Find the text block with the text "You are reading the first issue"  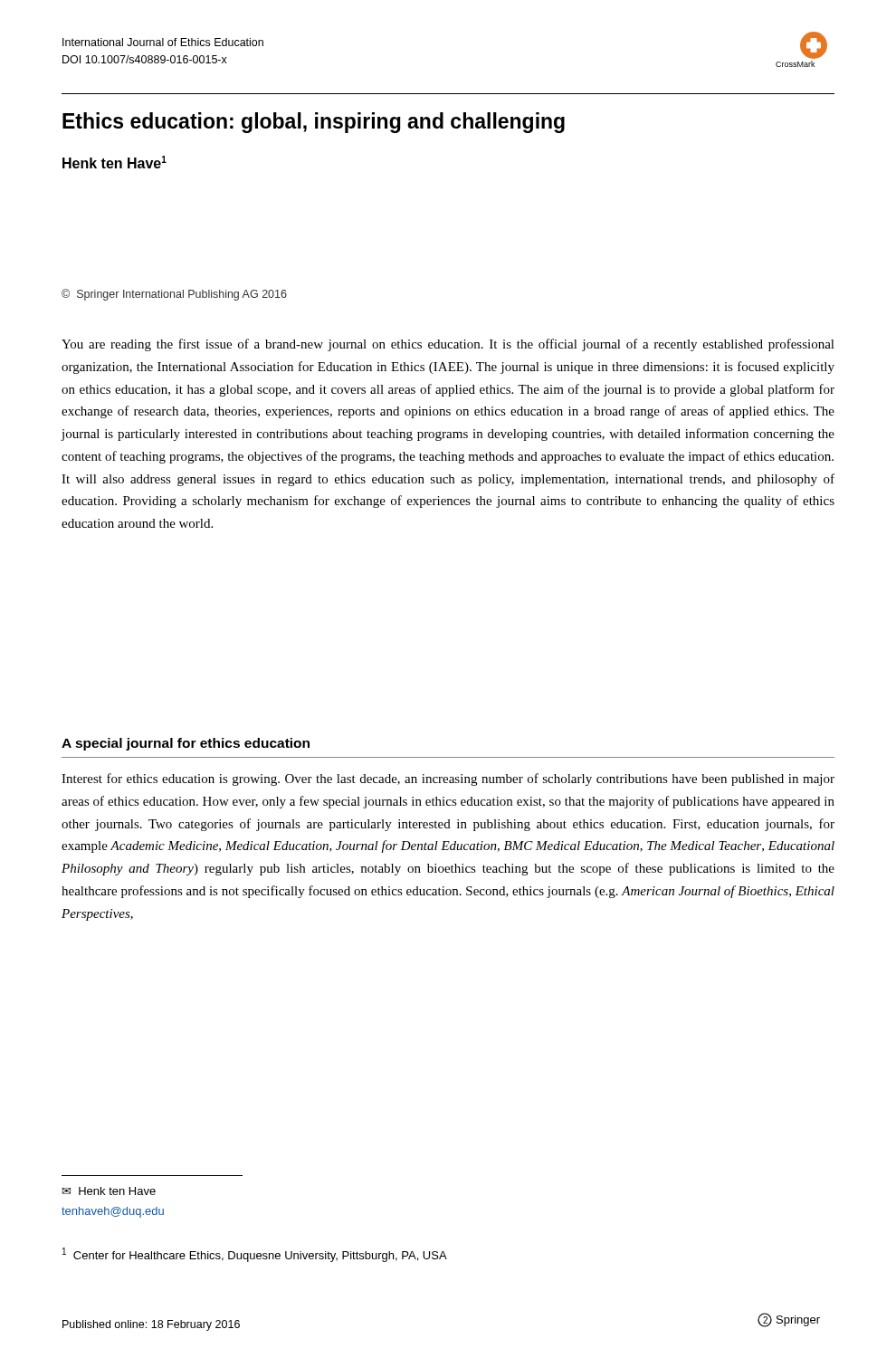pyautogui.click(x=448, y=434)
